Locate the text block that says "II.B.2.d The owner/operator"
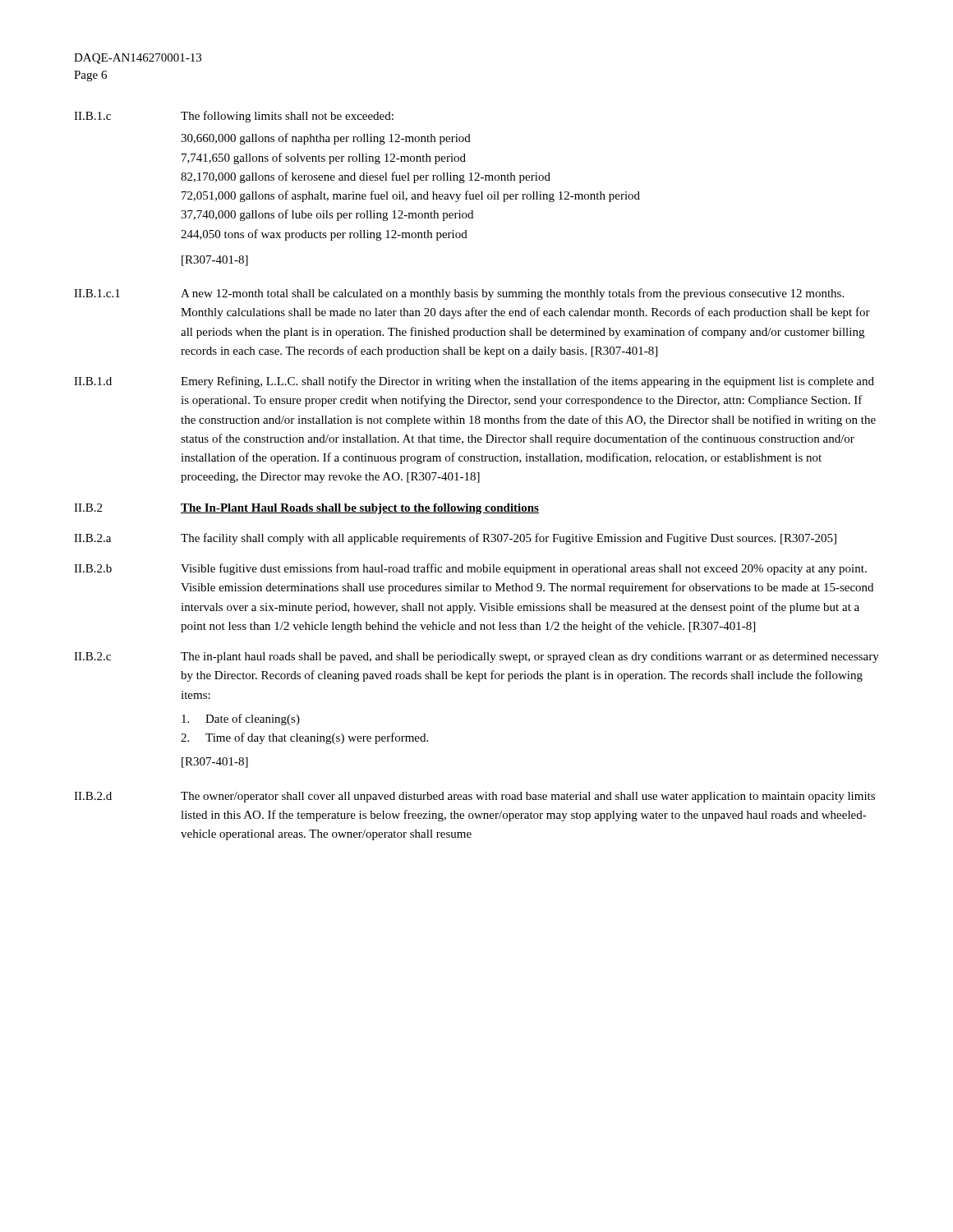 point(476,815)
